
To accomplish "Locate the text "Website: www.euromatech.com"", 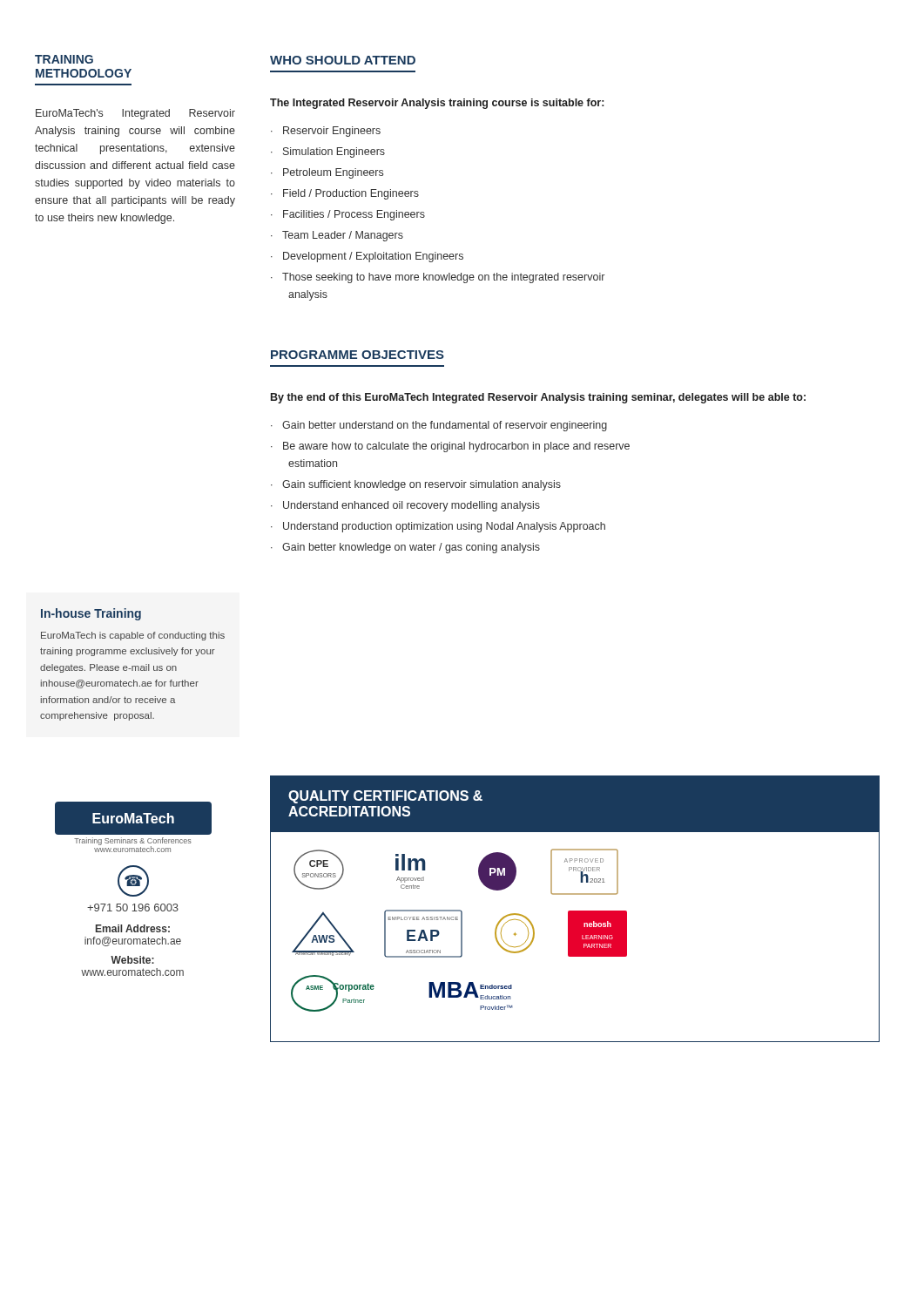I will tap(133, 966).
